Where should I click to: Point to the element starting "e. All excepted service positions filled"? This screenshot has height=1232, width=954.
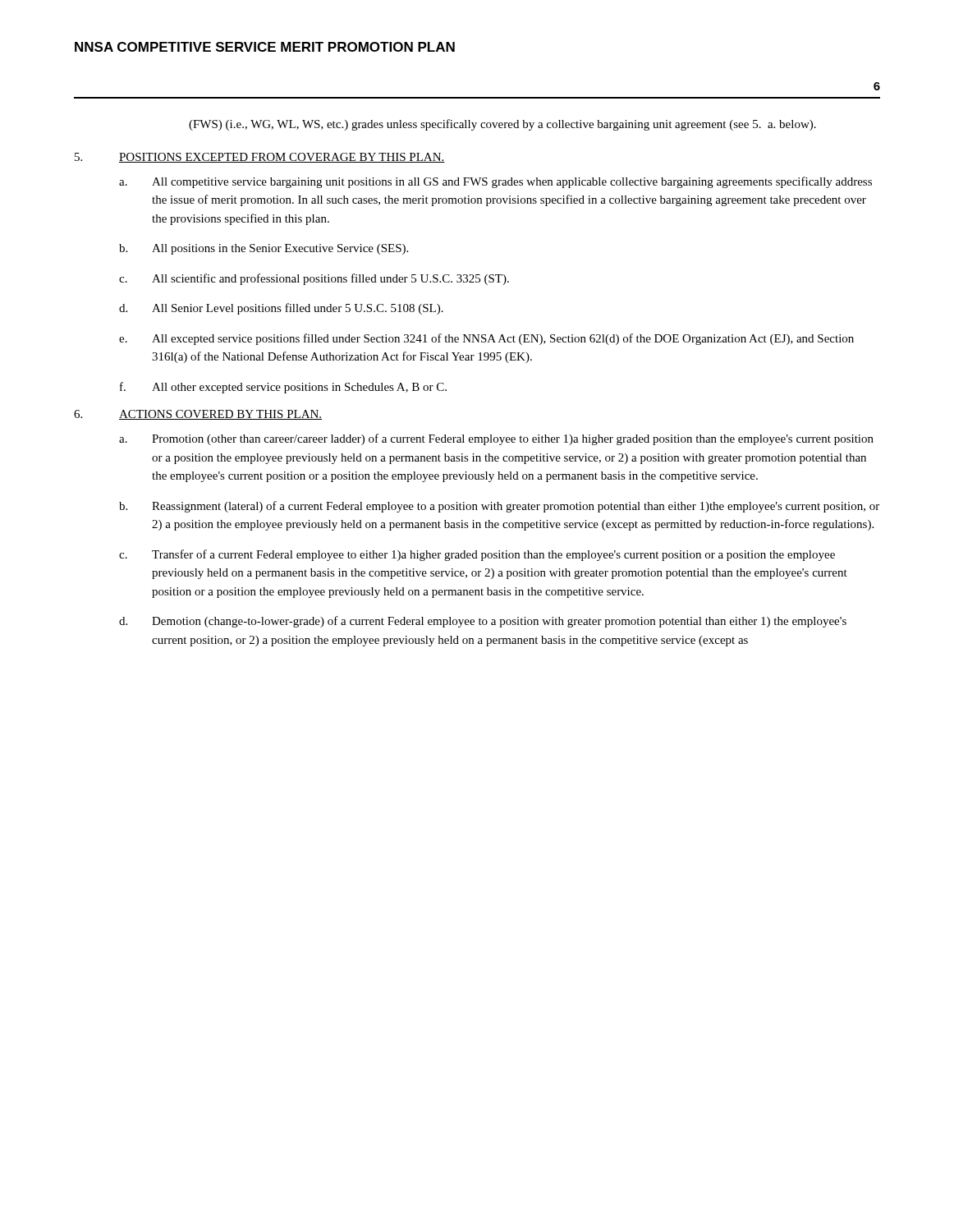click(500, 347)
